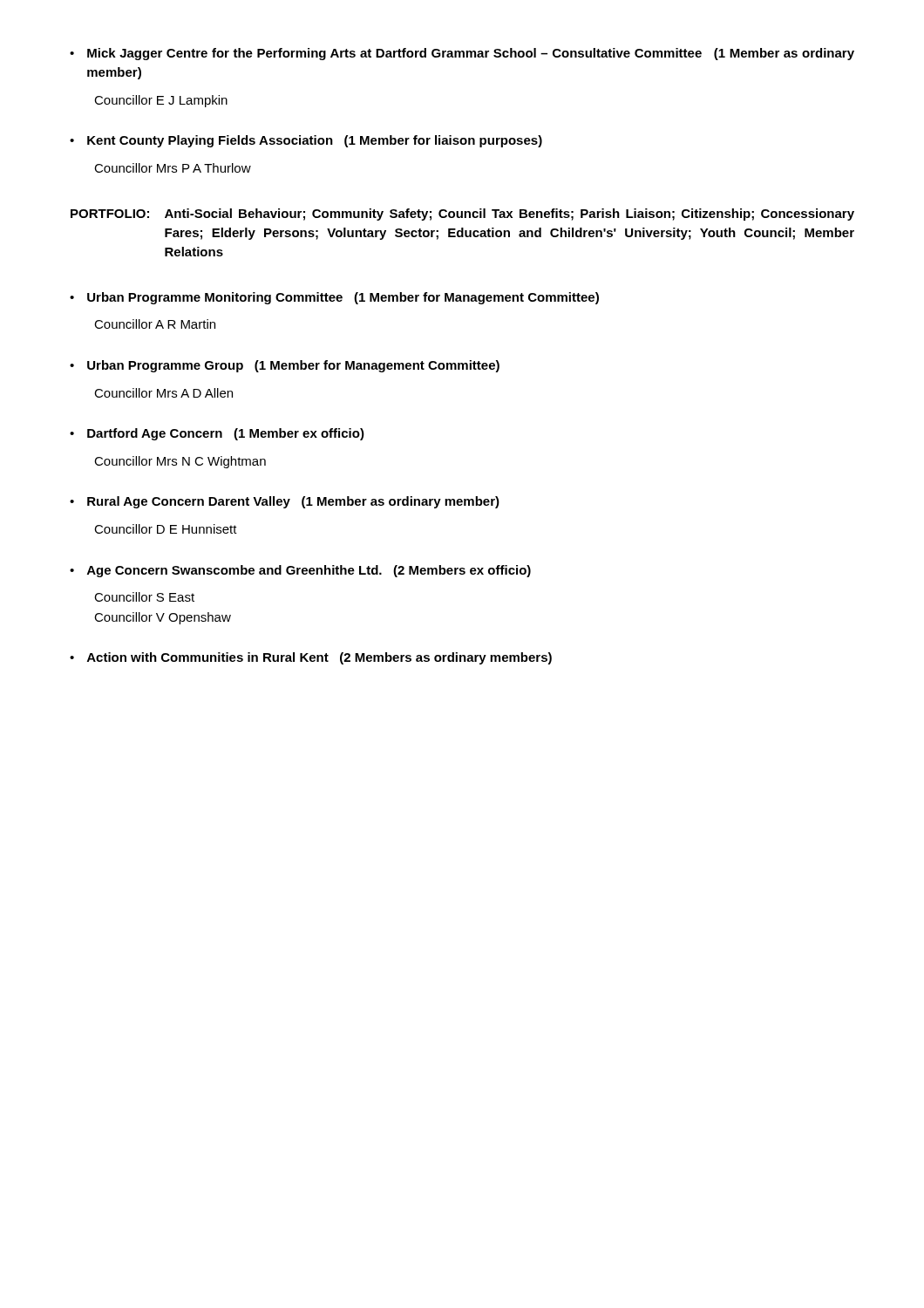Image resolution: width=924 pixels, height=1308 pixels.
Task: Find the list item that says "• Age Concern Swanscombe and Greenhithe"
Action: [300, 570]
